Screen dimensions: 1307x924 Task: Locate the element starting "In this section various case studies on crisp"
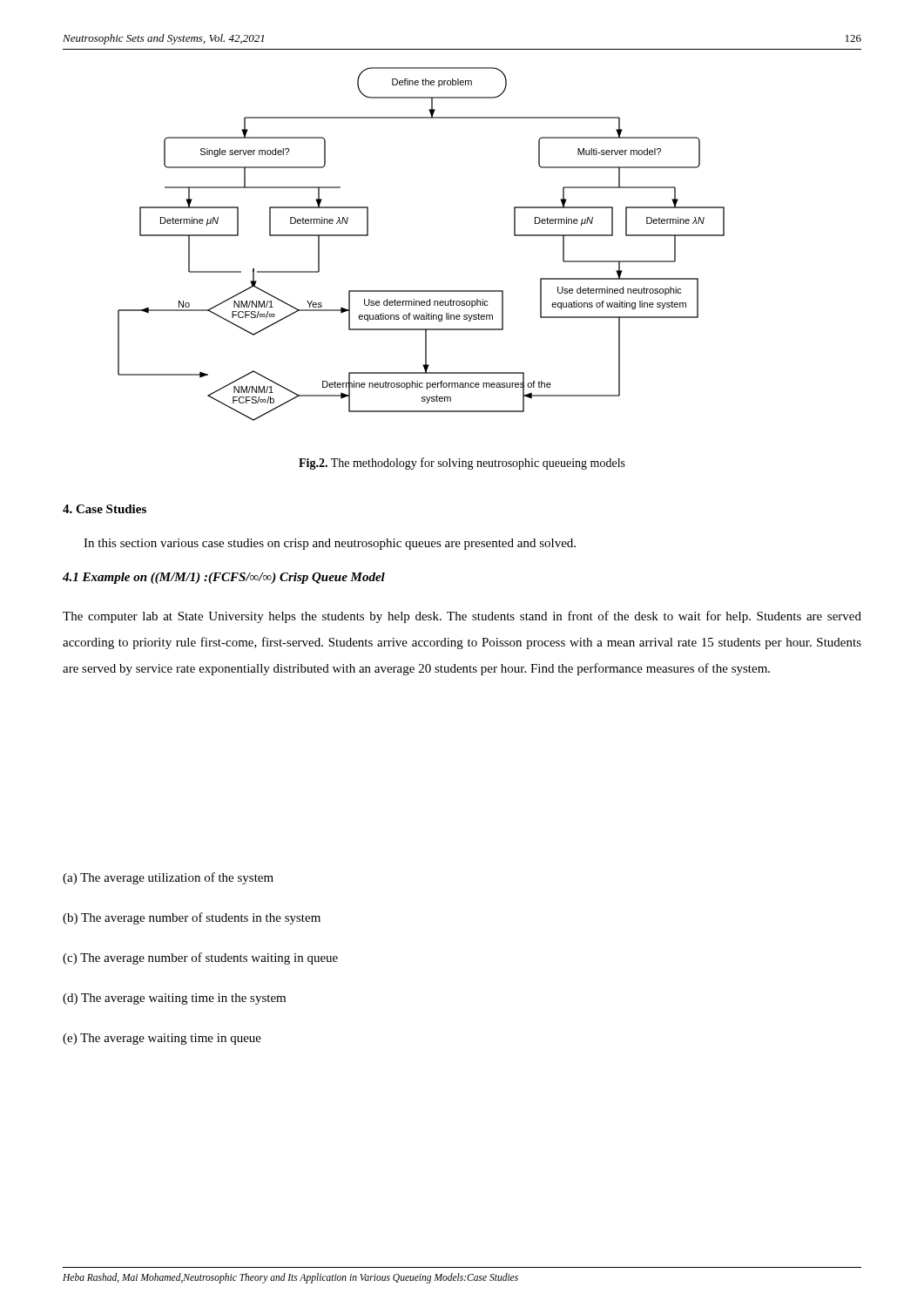tap(330, 543)
